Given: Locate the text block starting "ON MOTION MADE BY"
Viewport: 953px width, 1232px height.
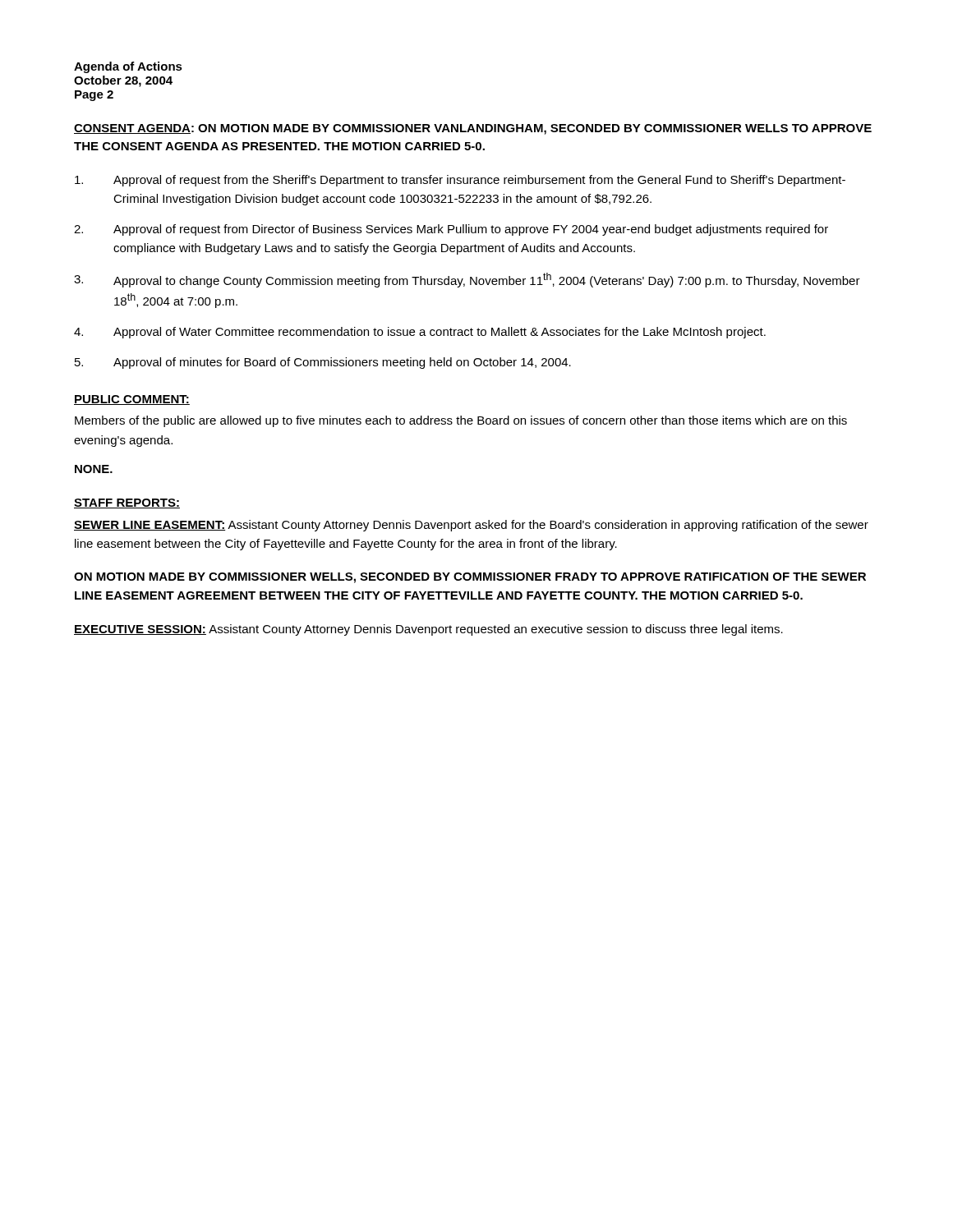Looking at the screenshot, I should [x=476, y=586].
